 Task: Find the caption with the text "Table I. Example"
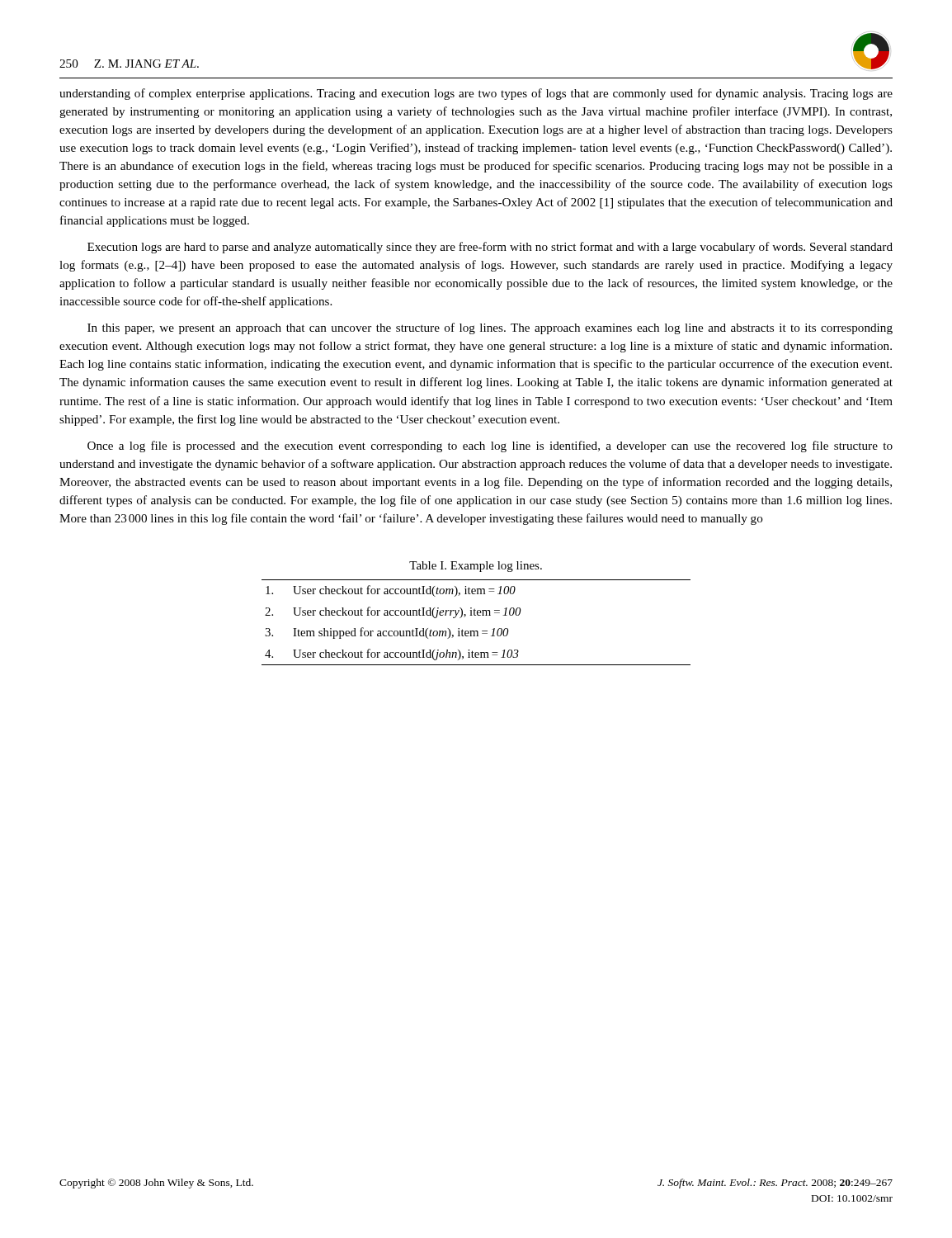pyautogui.click(x=476, y=565)
